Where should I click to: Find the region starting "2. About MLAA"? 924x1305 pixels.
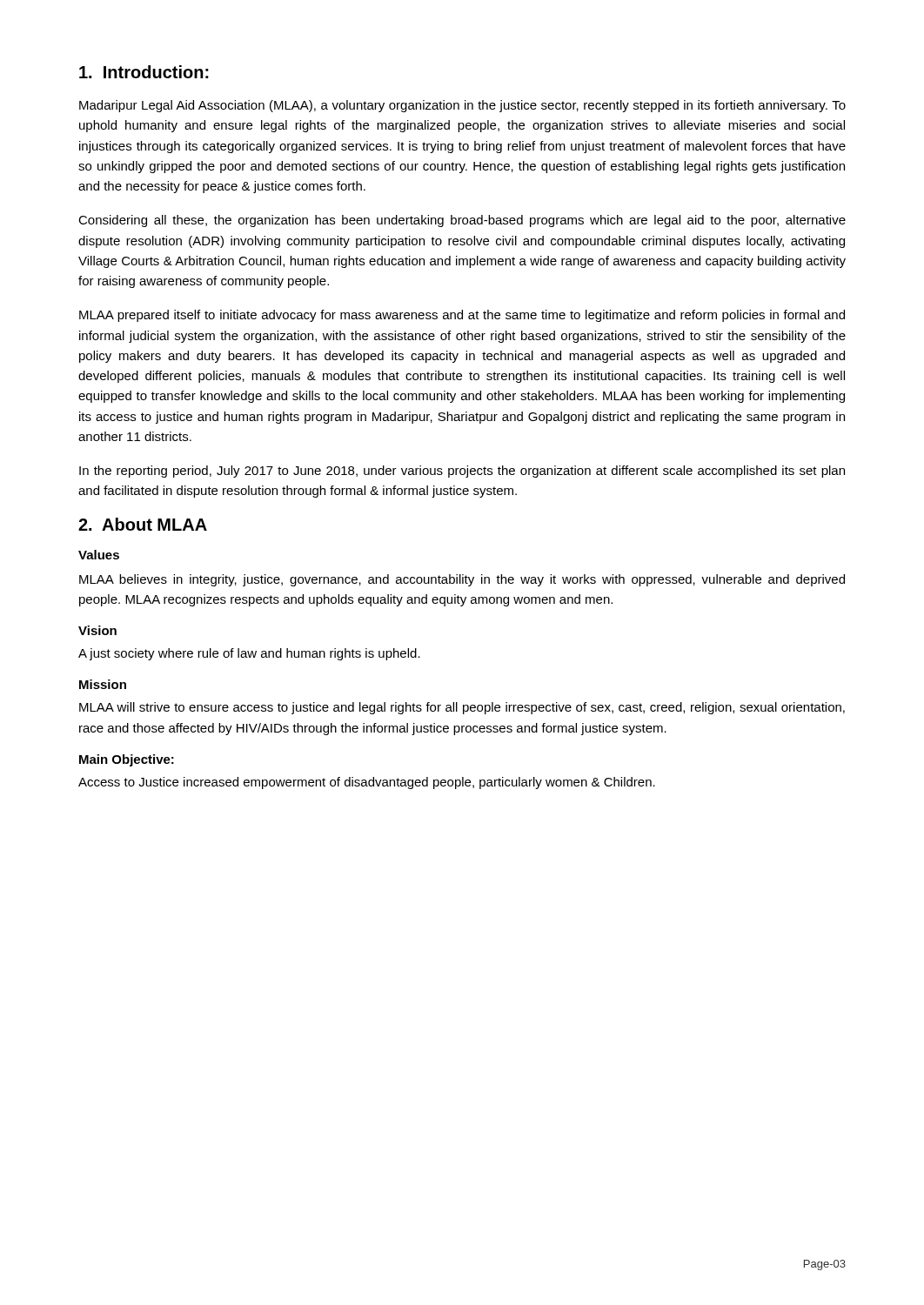(x=143, y=524)
